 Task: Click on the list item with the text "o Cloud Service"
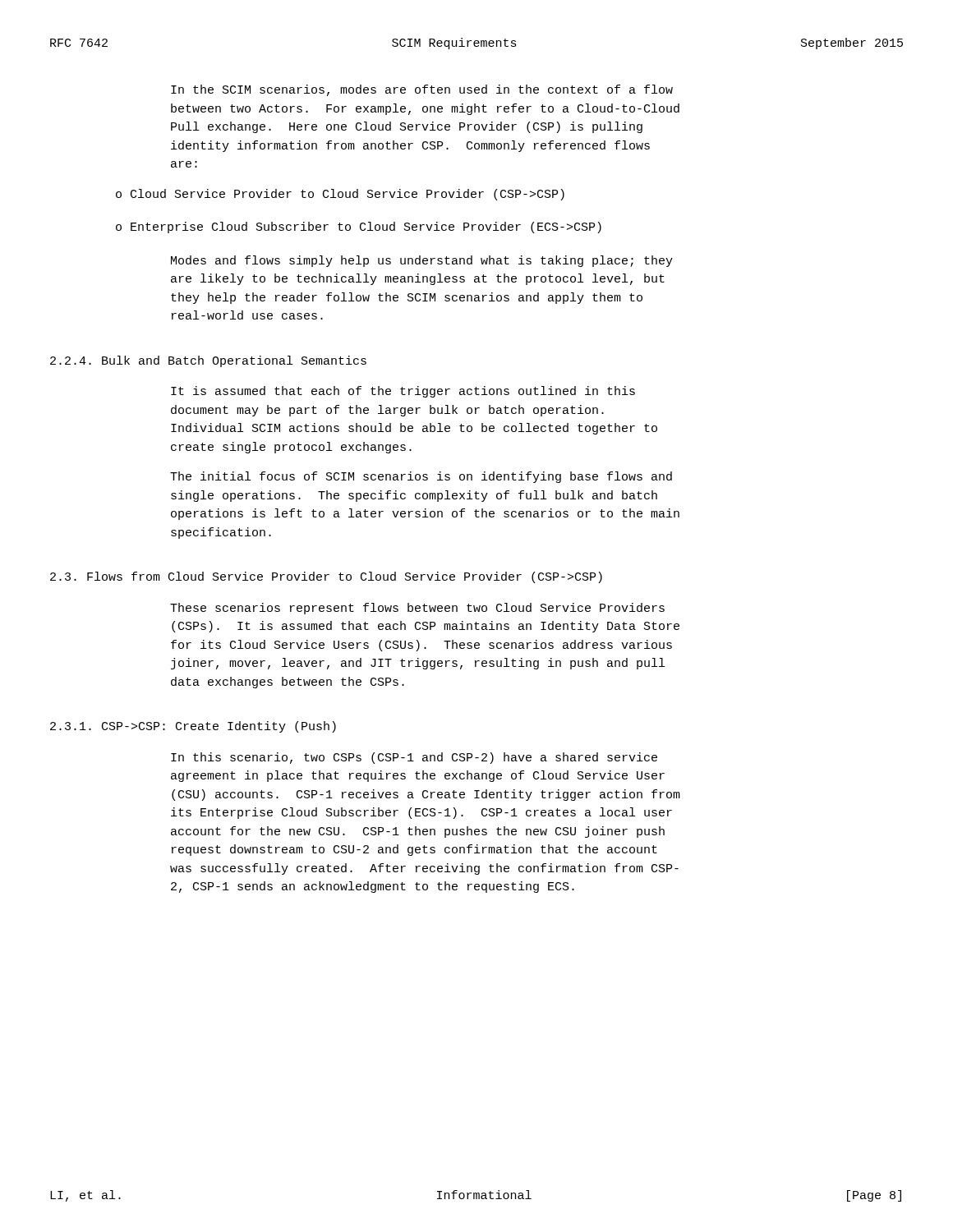(x=341, y=195)
